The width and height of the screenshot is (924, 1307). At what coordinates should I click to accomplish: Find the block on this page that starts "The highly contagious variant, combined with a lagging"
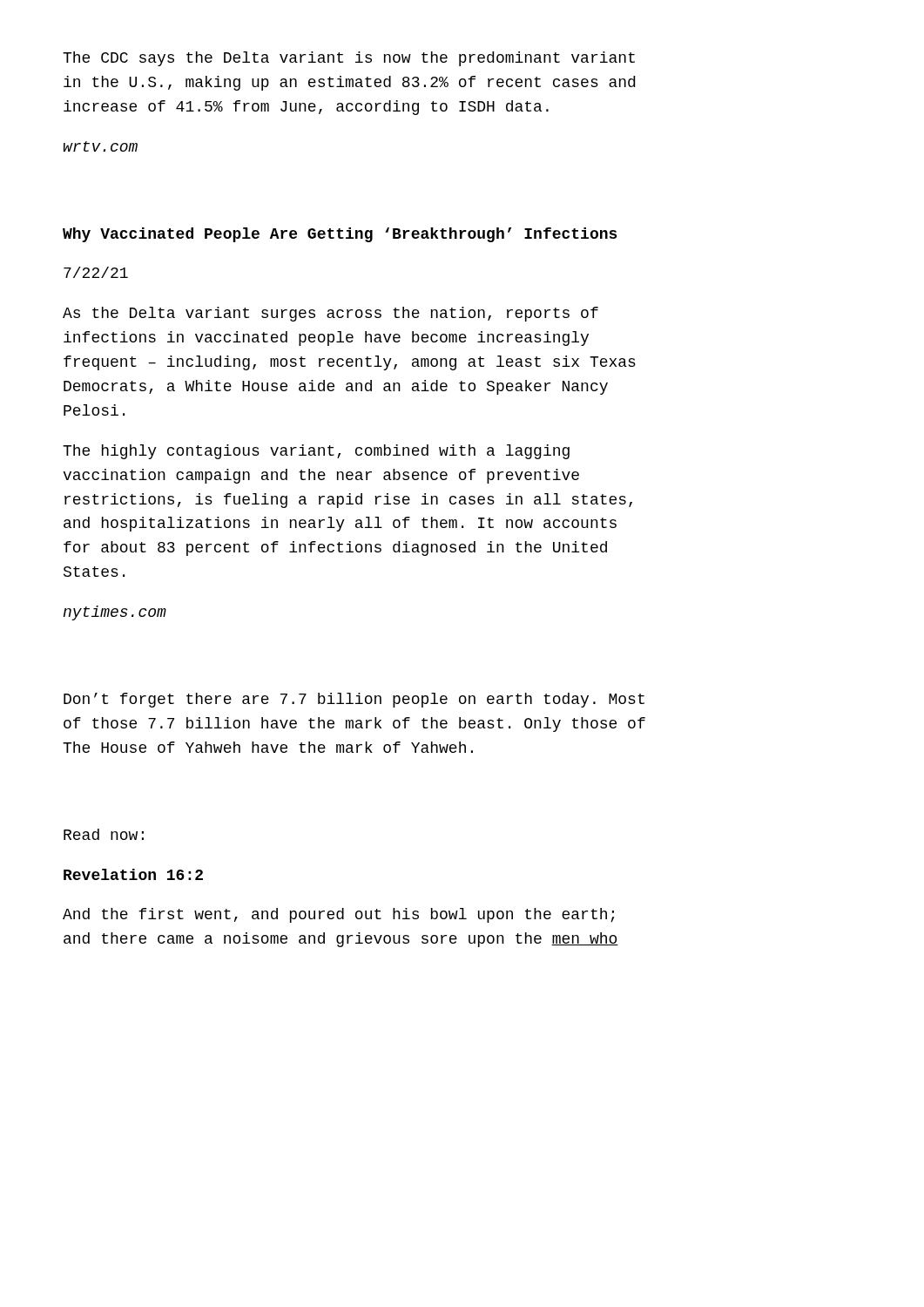tap(350, 512)
